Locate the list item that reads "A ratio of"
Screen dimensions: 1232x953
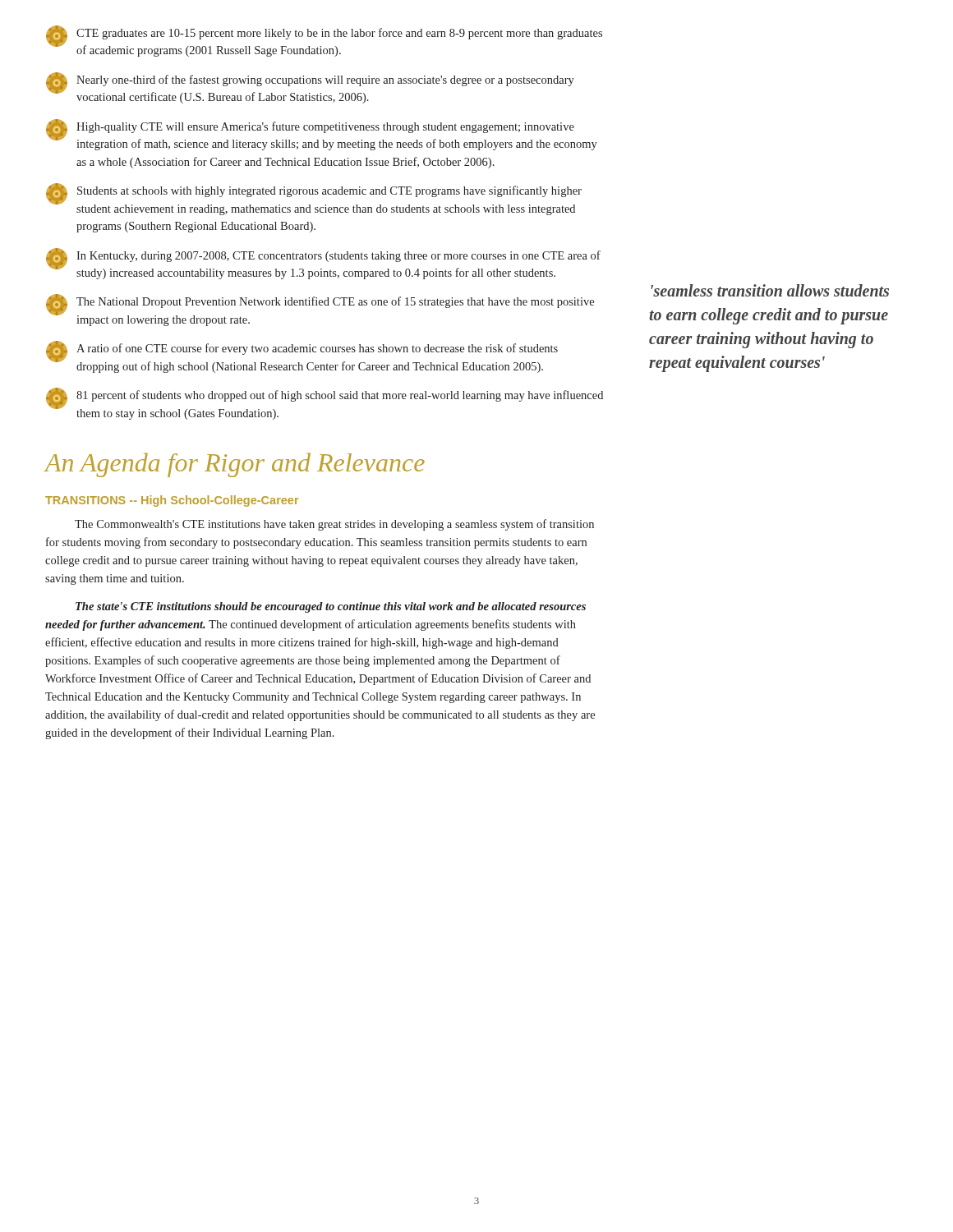(324, 358)
